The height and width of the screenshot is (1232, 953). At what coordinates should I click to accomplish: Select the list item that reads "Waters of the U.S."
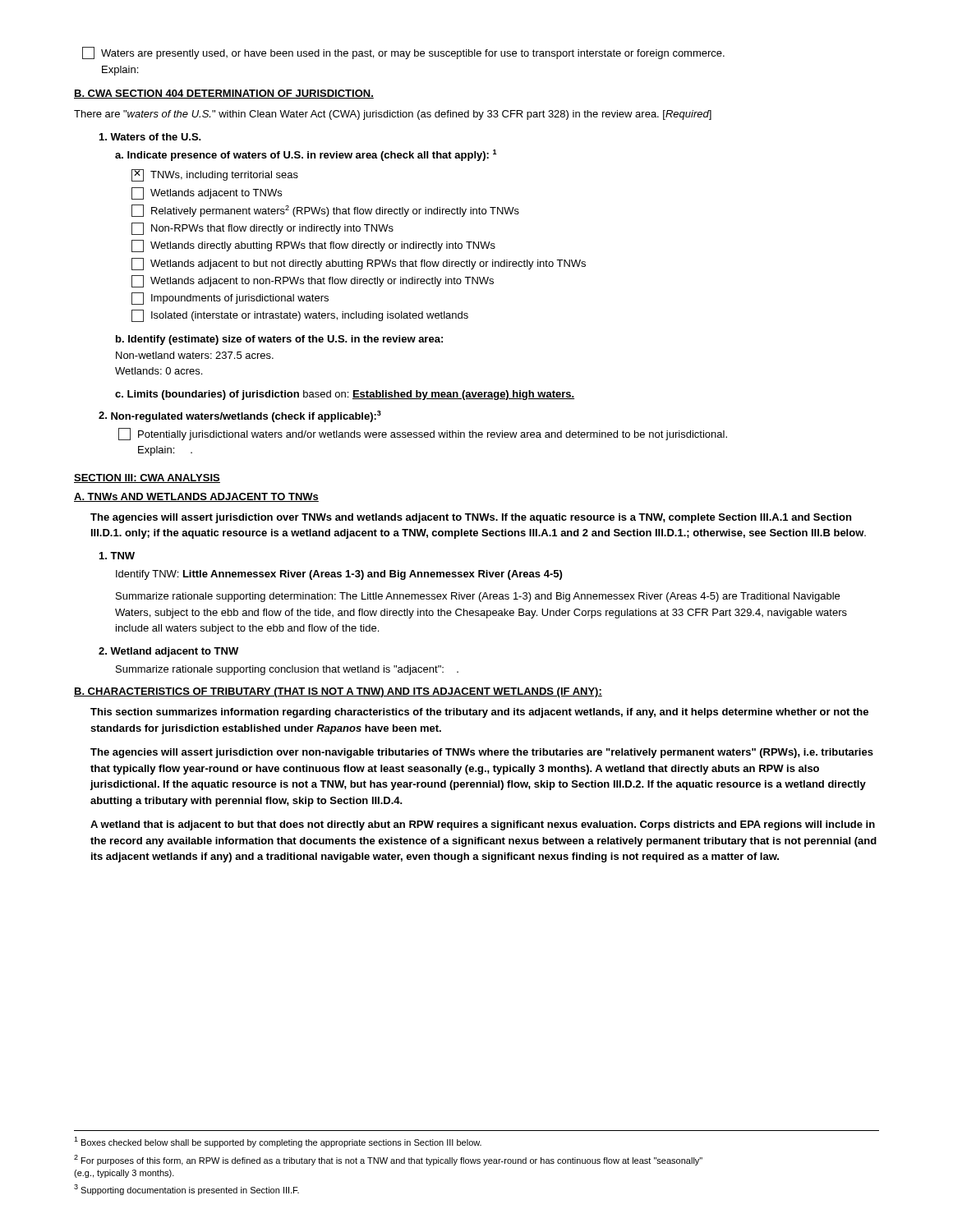tap(150, 136)
